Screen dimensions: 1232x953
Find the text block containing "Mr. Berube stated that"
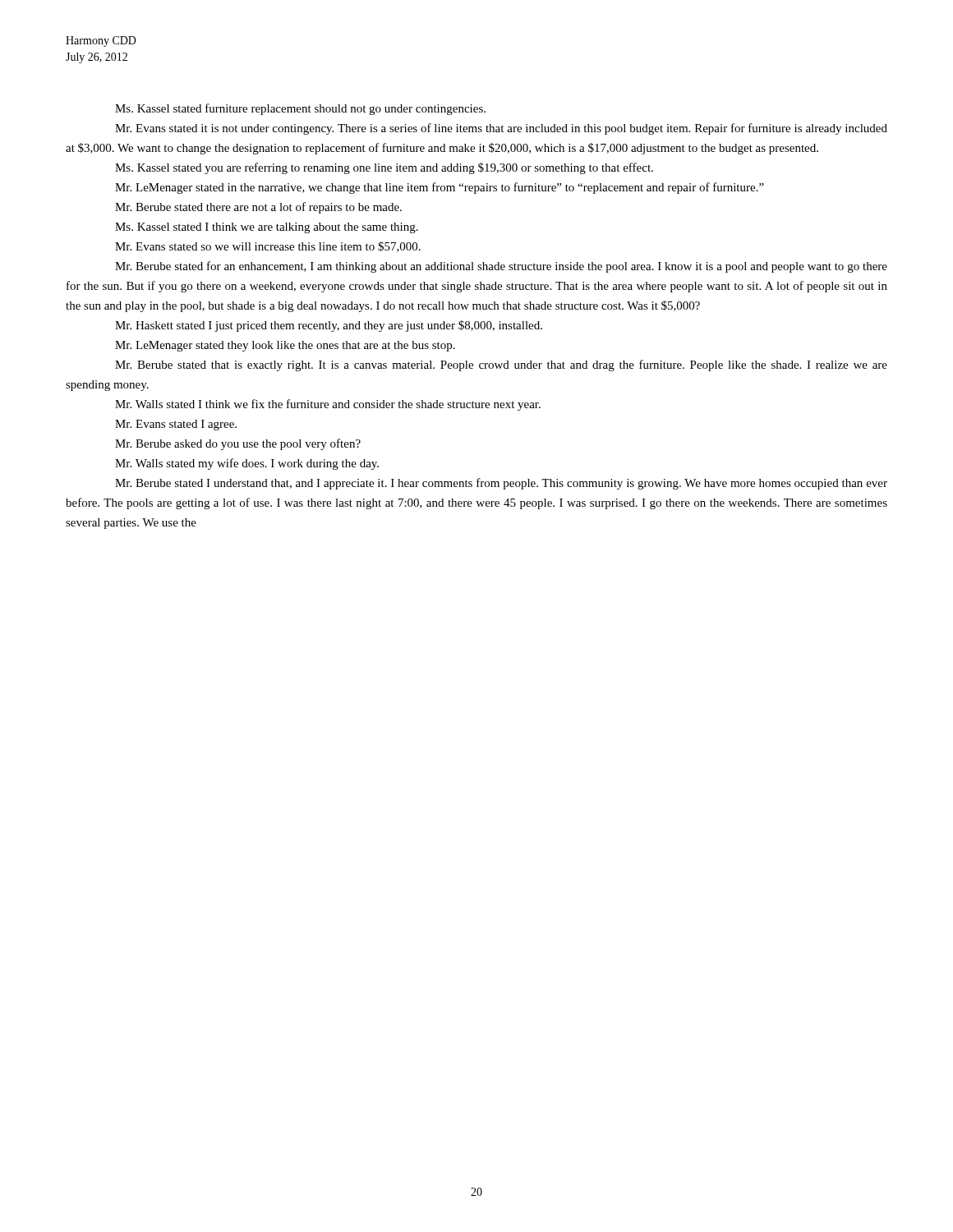(x=476, y=375)
